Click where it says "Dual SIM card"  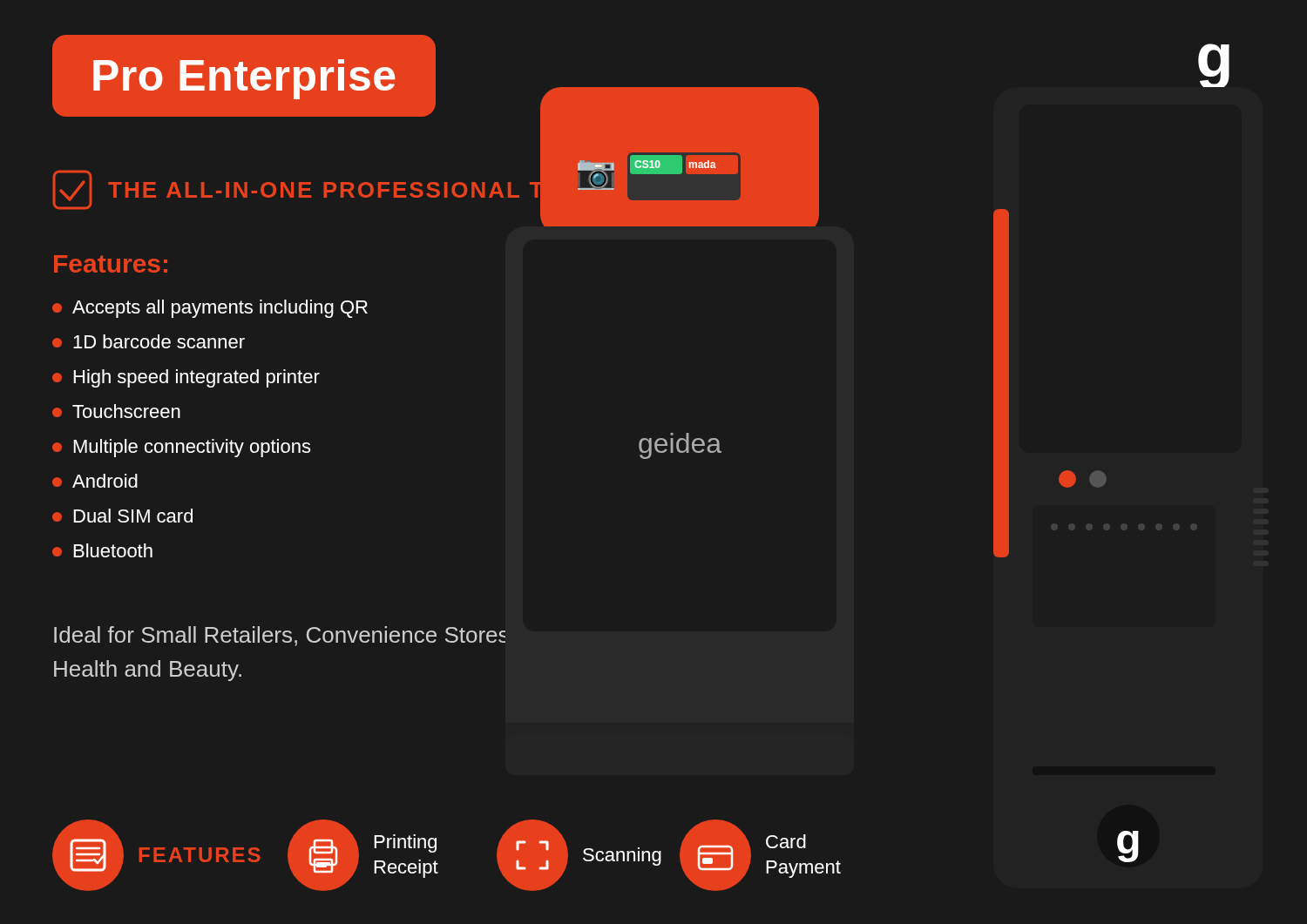[x=123, y=516]
